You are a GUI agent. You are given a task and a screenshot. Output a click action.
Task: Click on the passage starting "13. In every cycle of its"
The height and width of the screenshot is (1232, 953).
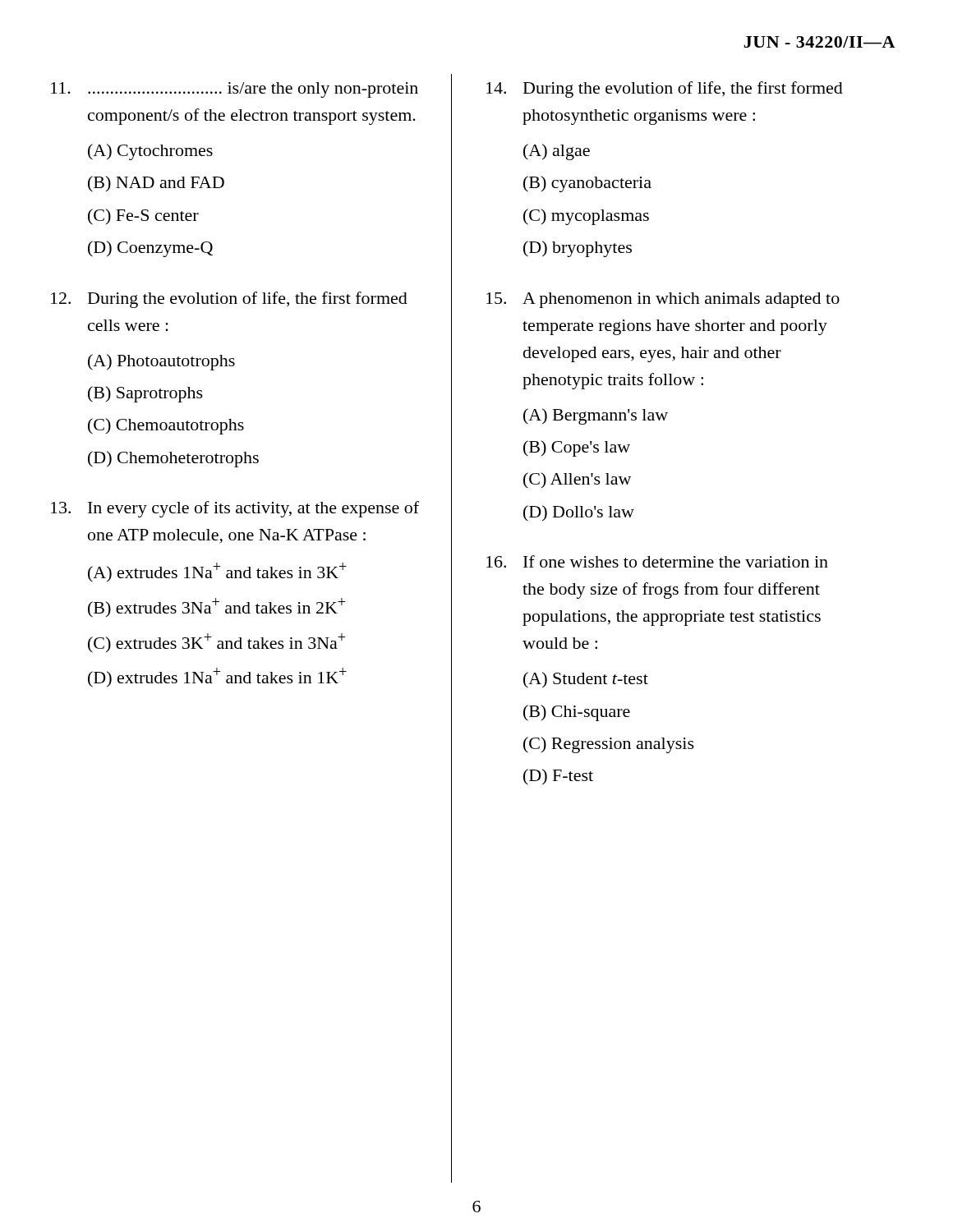point(238,594)
